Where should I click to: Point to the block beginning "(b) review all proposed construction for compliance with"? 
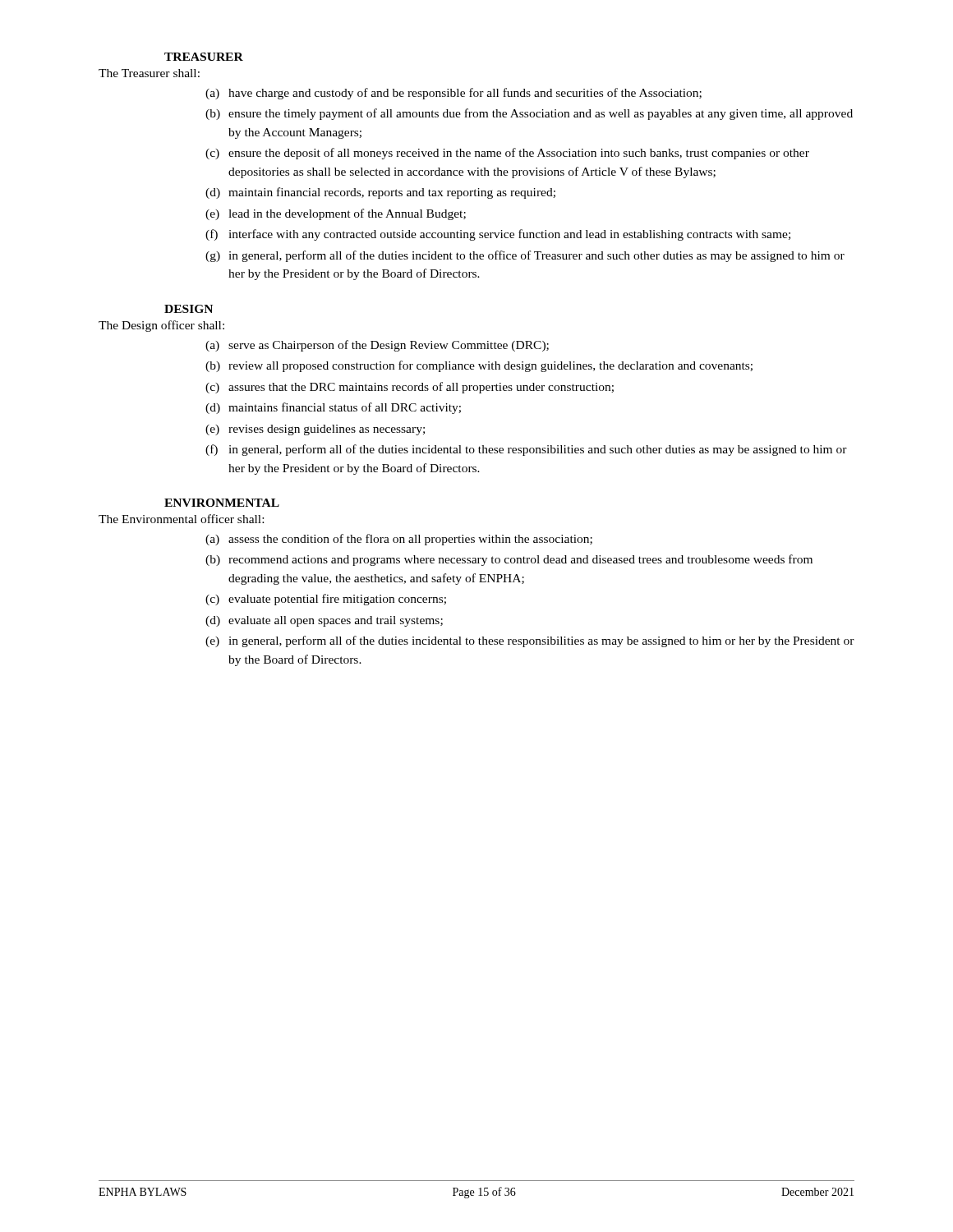(530, 366)
